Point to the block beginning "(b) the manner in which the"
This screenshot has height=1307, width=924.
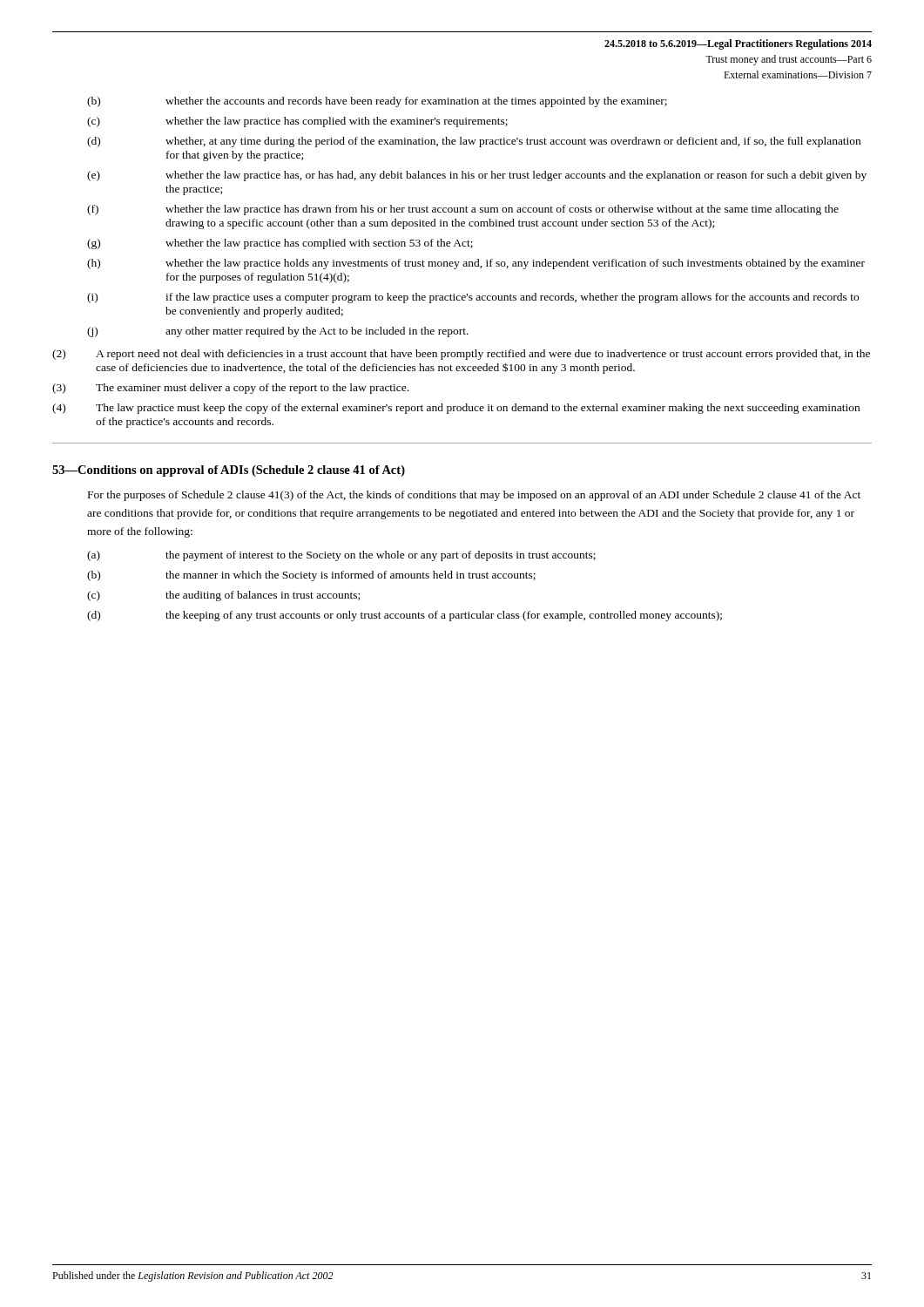pos(462,575)
